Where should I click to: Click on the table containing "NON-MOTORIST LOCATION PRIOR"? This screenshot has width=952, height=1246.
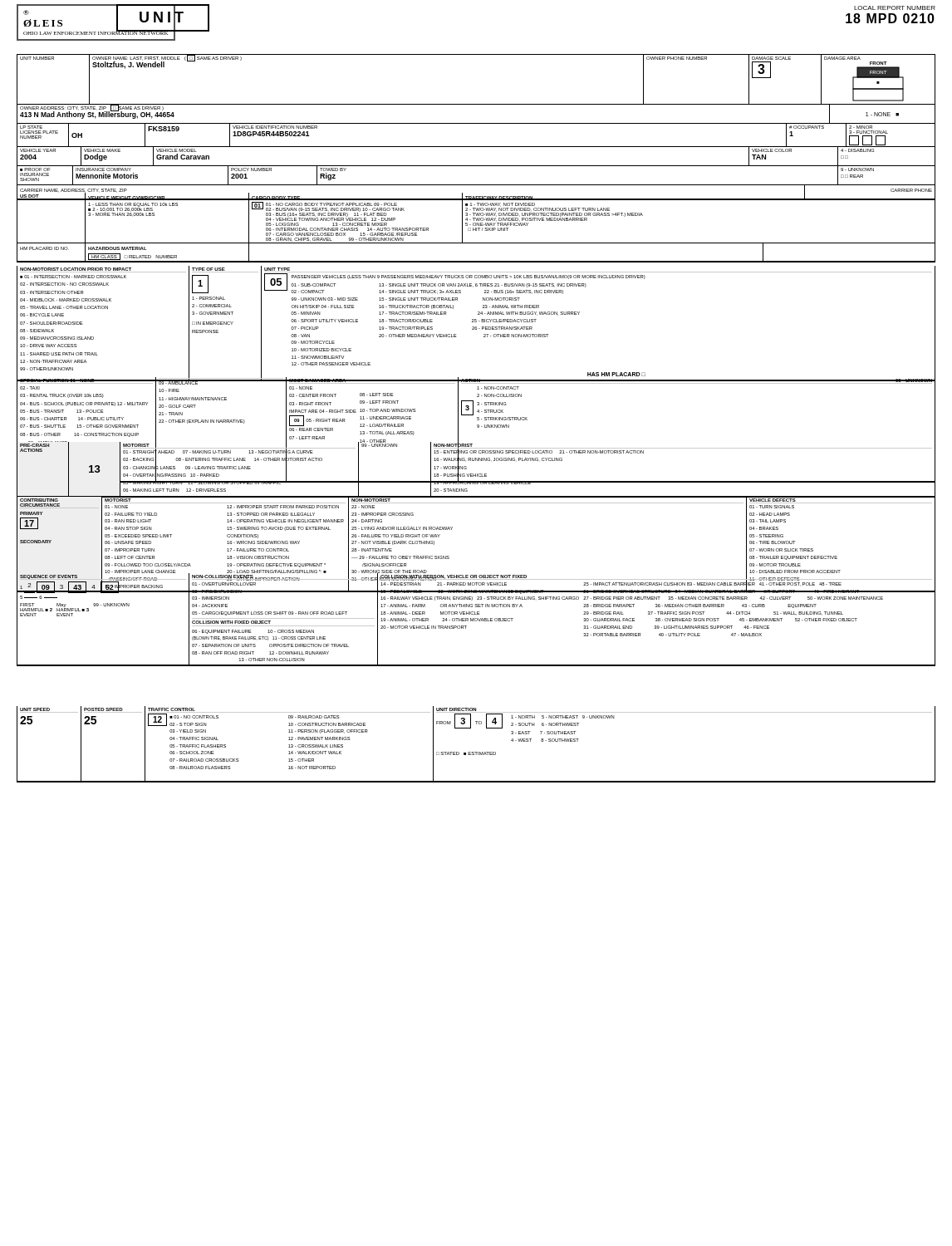pos(476,324)
